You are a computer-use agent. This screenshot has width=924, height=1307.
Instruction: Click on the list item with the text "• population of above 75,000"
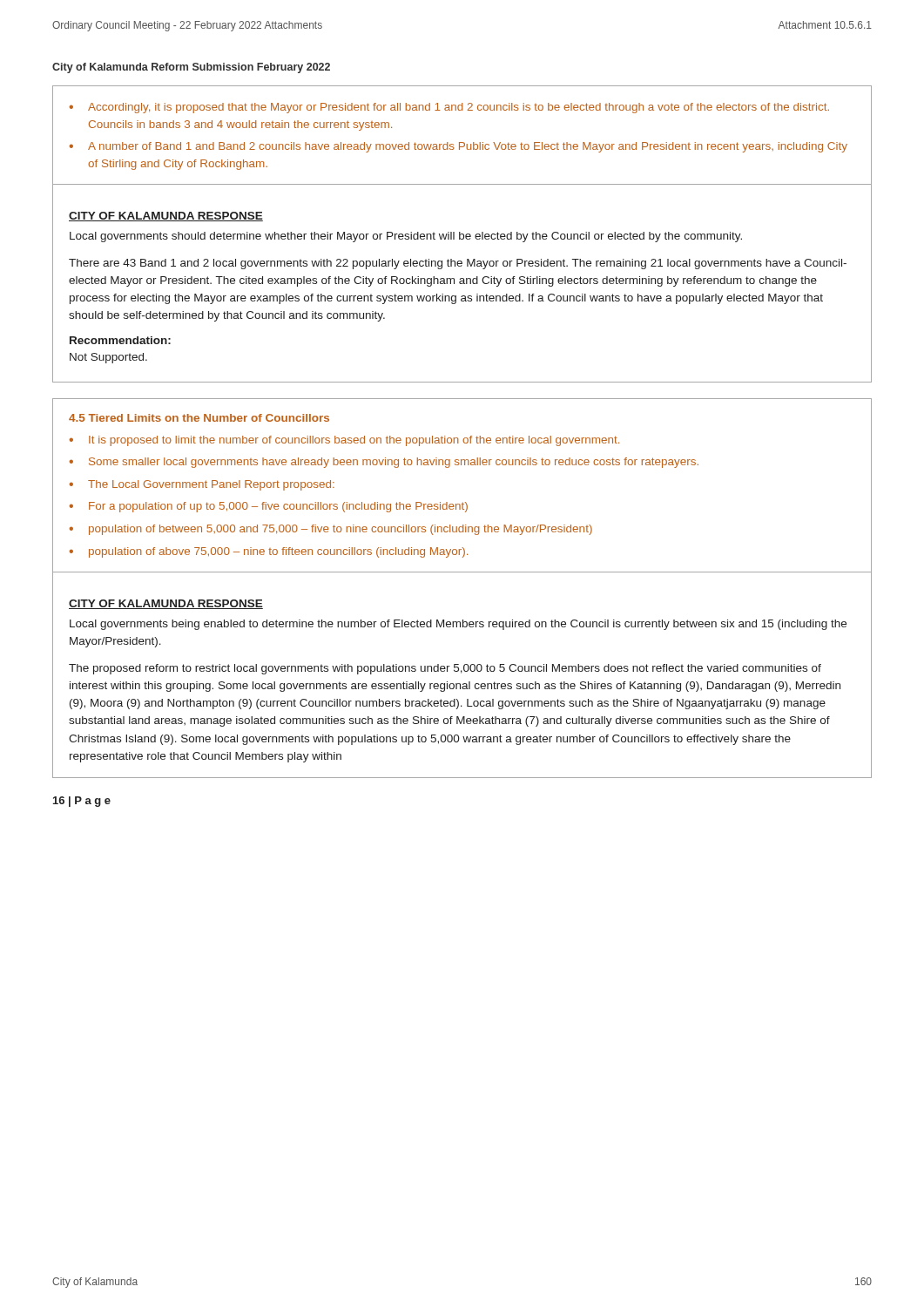click(462, 551)
